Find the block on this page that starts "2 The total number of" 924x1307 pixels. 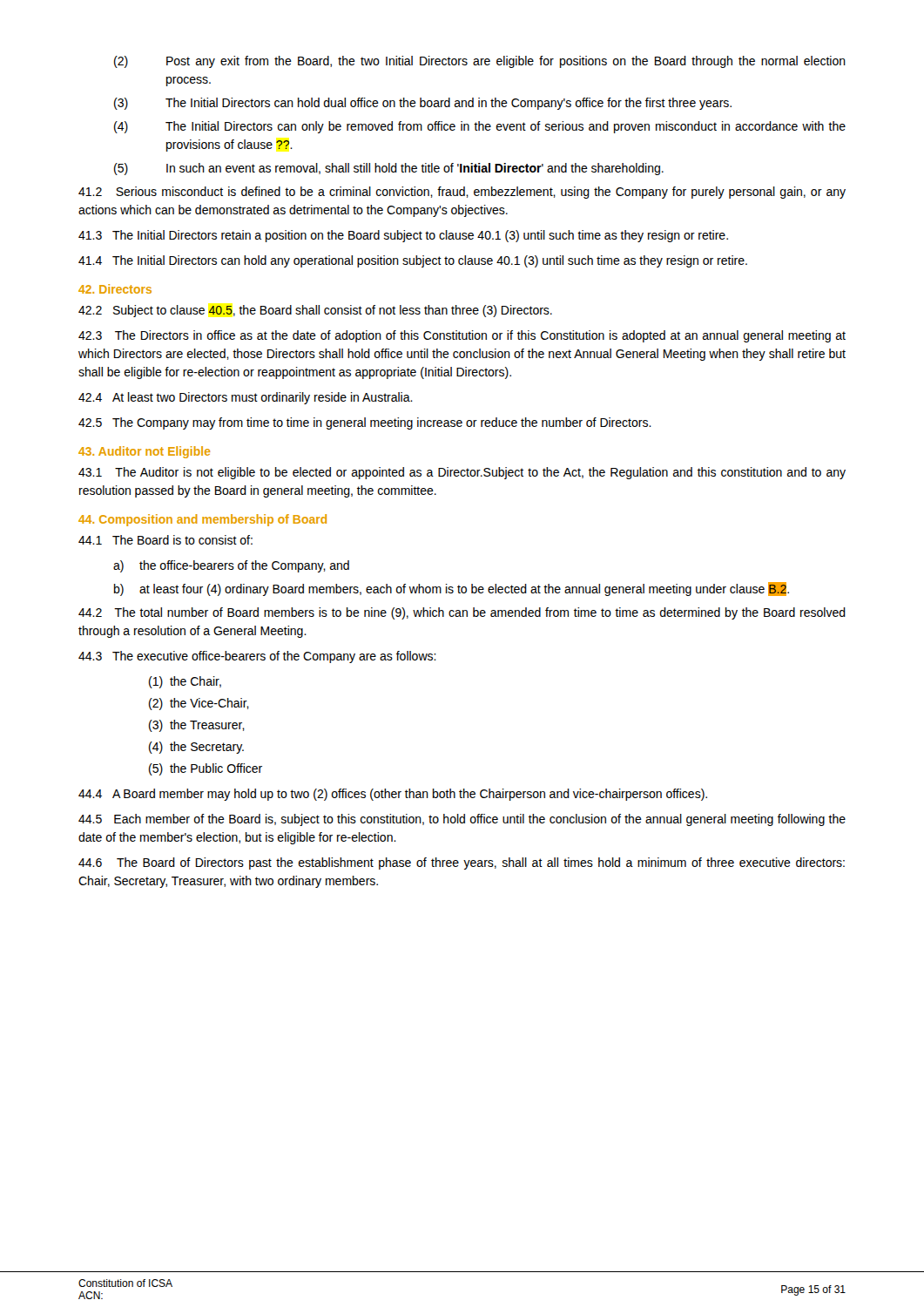coord(462,622)
